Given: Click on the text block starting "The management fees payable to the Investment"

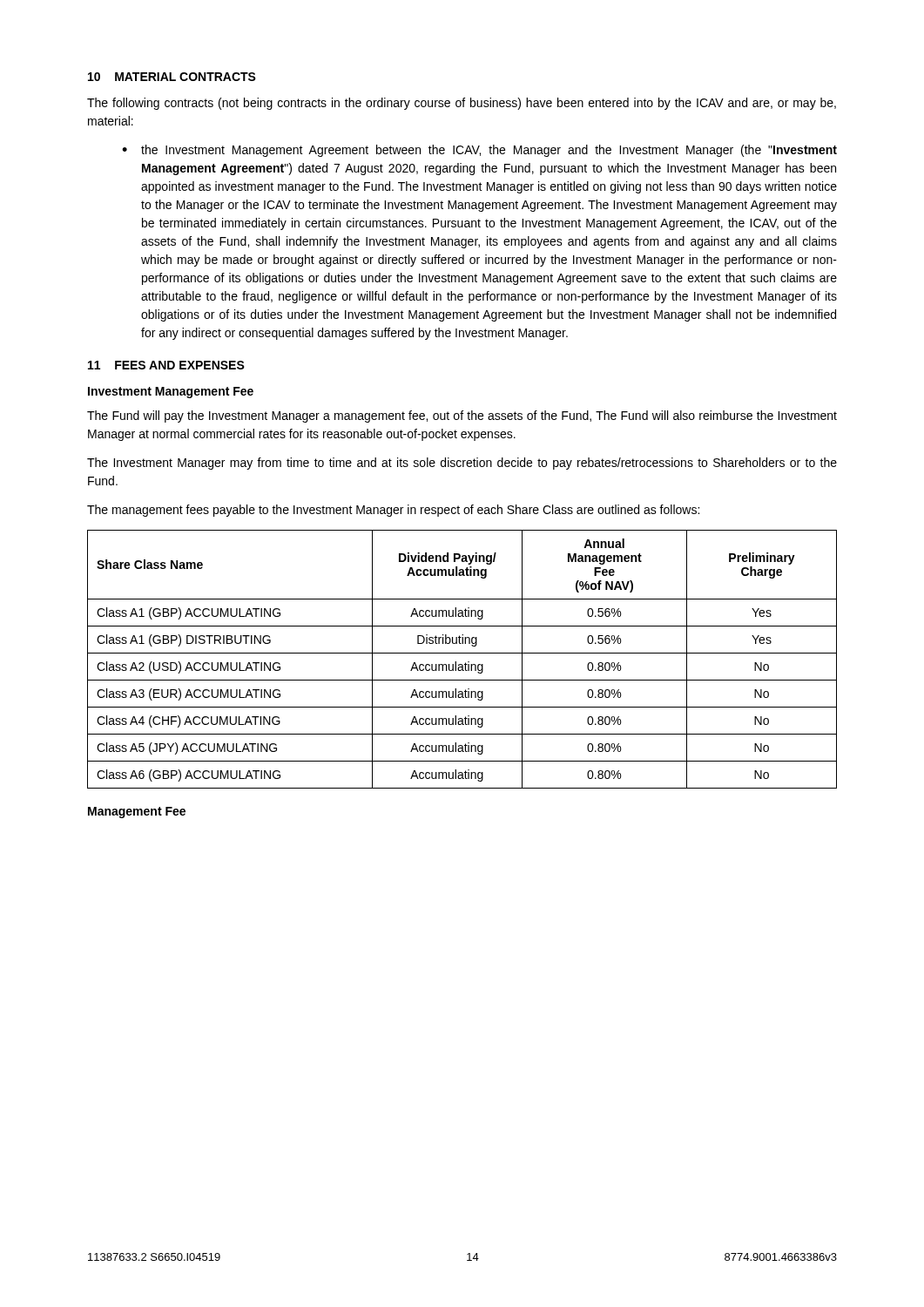Looking at the screenshot, I should [x=394, y=510].
